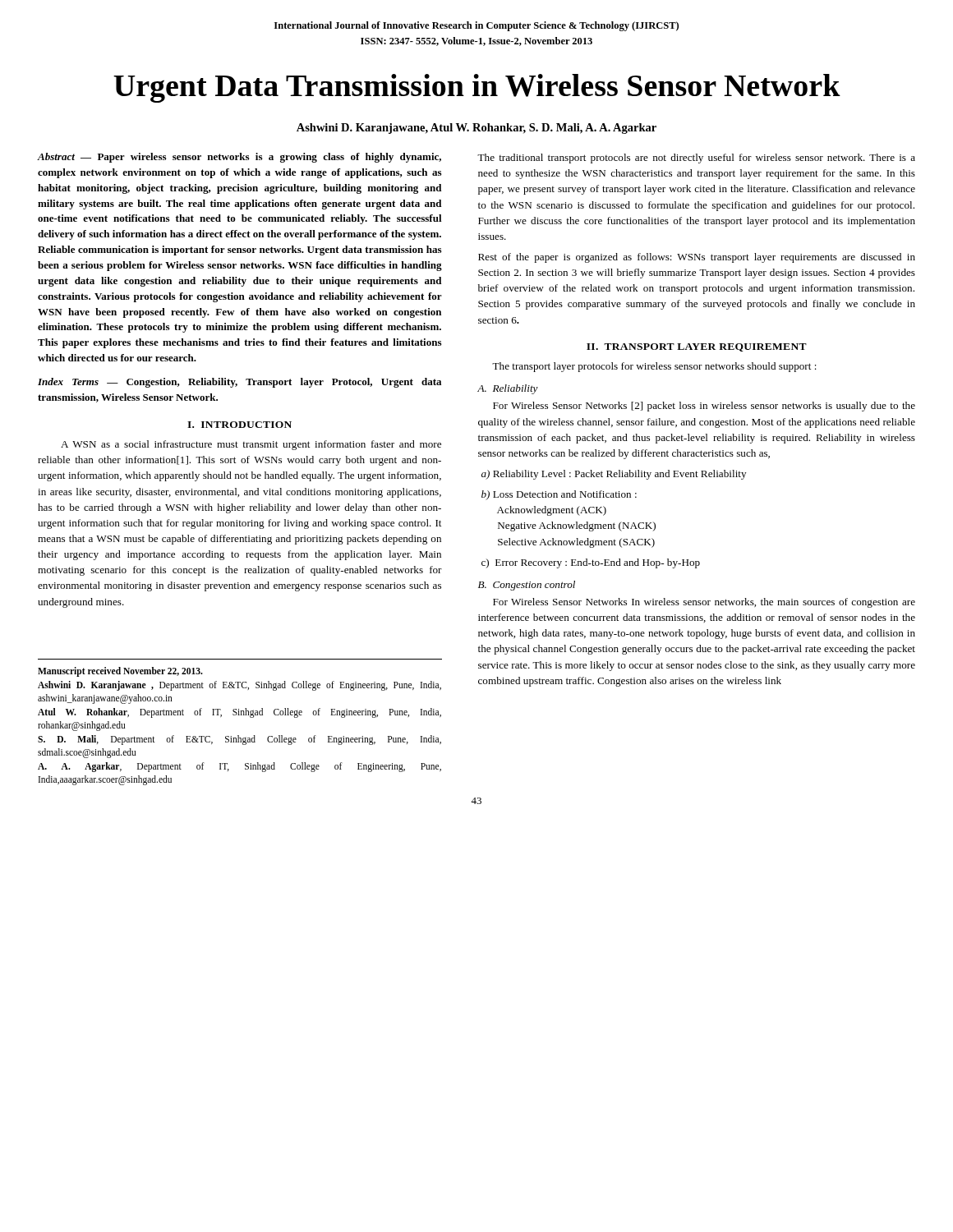This screenshot has height=1232, width=953.
Task: Click on the text block containing "Index Terms — Congestion, Reliability, Transport layer"
Action: tap(240, 389)
